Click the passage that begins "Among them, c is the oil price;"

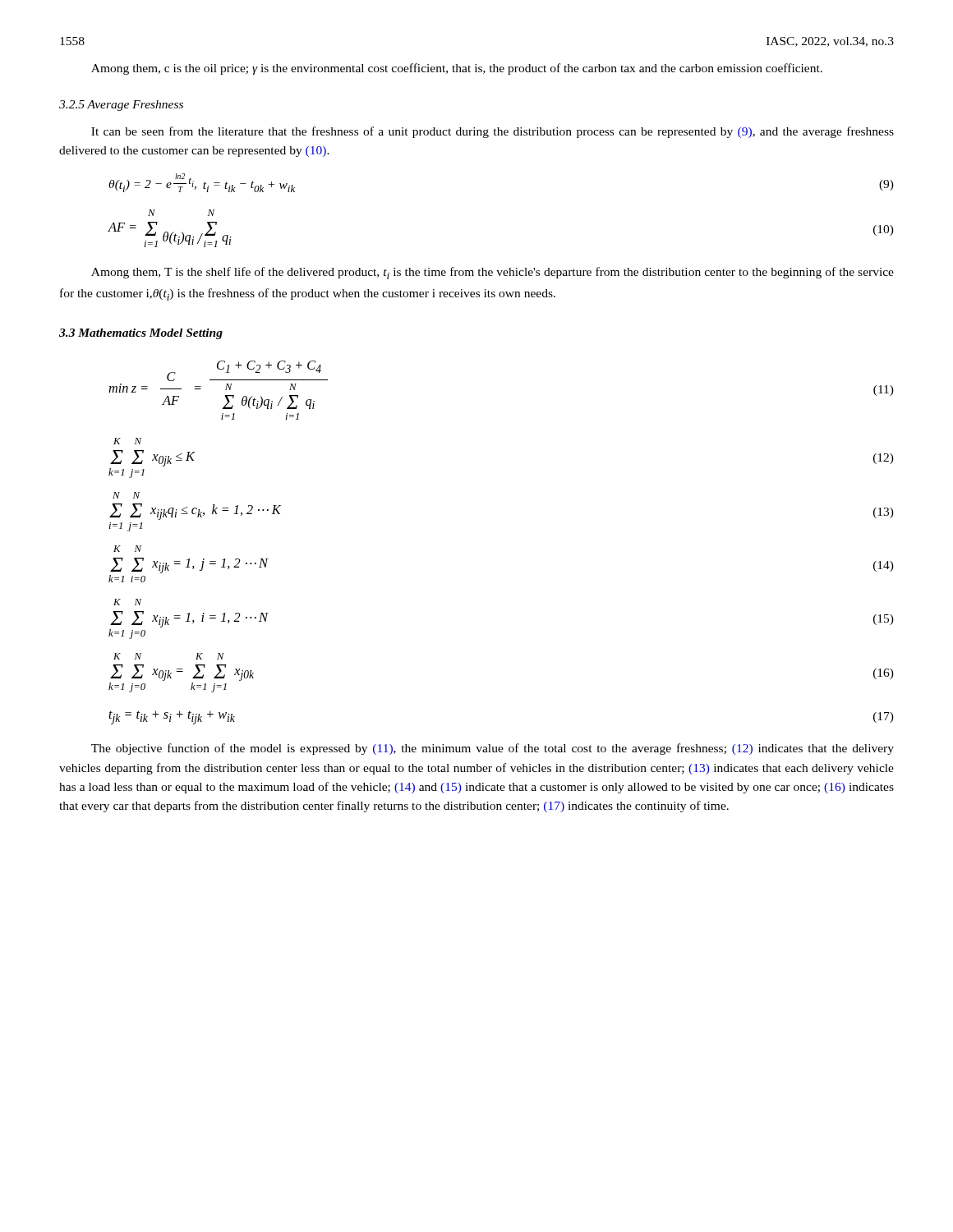[476, 68]
